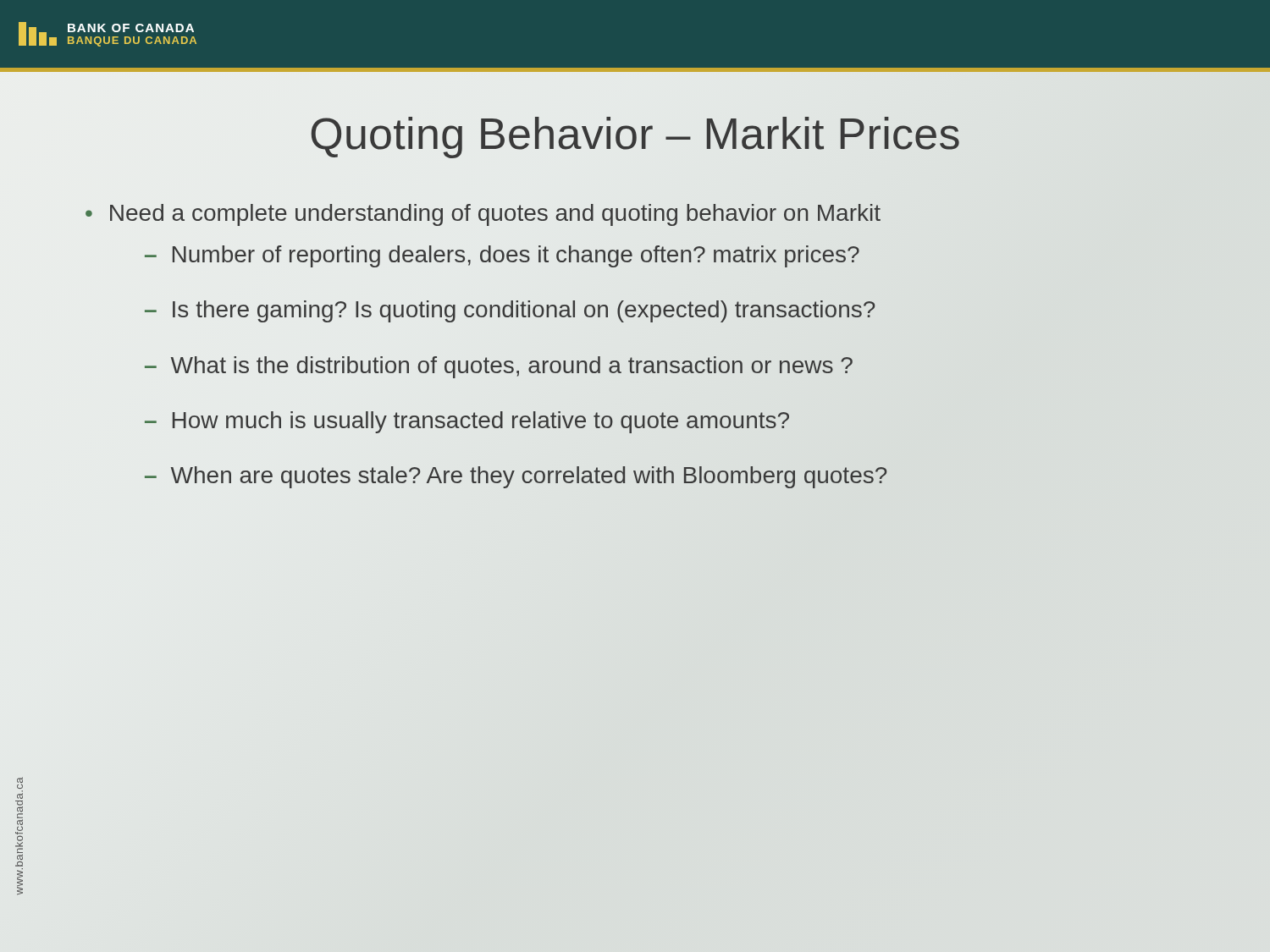The width and height of the screenshot is (1270, 952).
Task: Click on the list item that reads "– What is"
Action: click(x=499, y=365)
